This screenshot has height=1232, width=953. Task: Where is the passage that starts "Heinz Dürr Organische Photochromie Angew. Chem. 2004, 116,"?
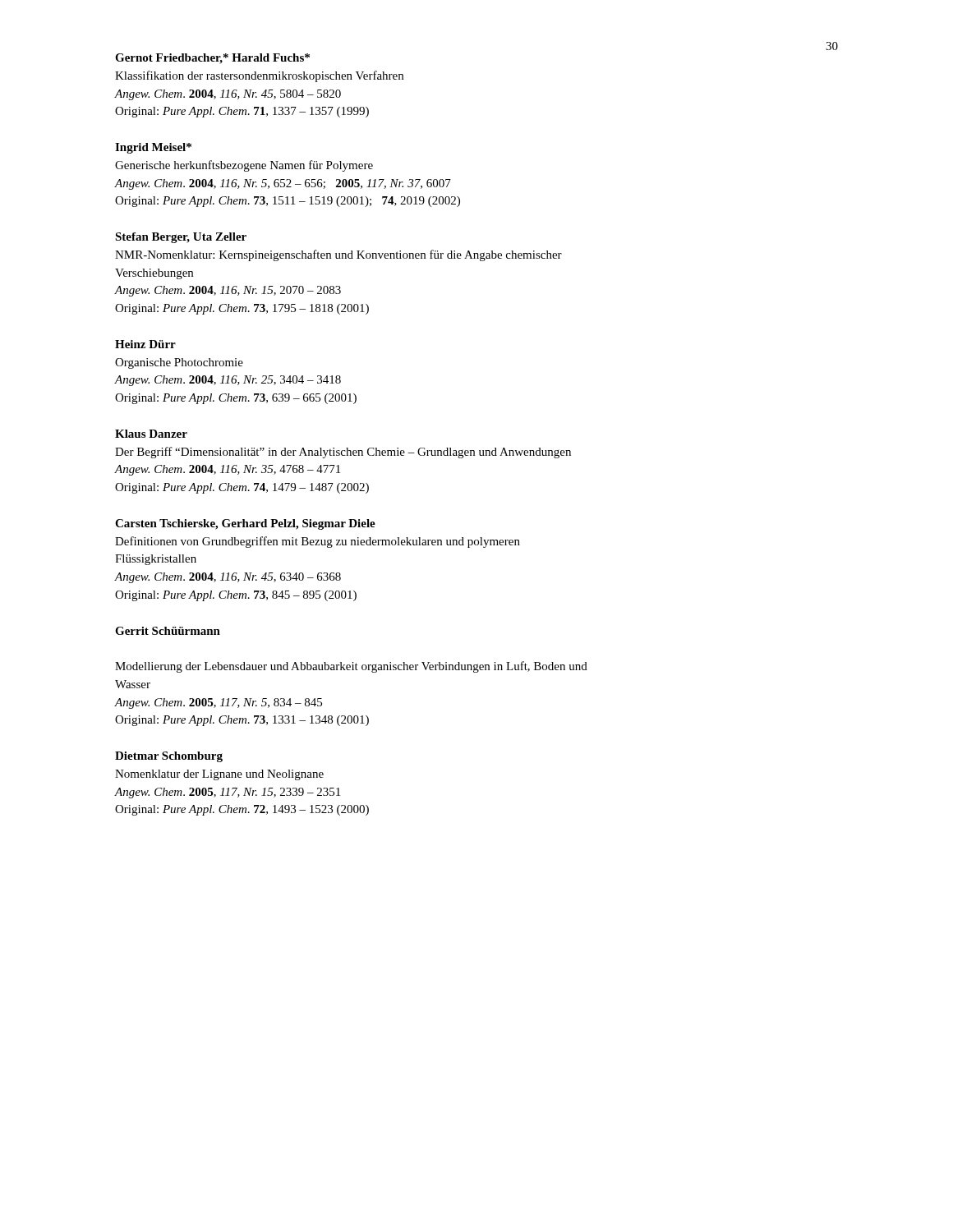click(x=145, y=344)
